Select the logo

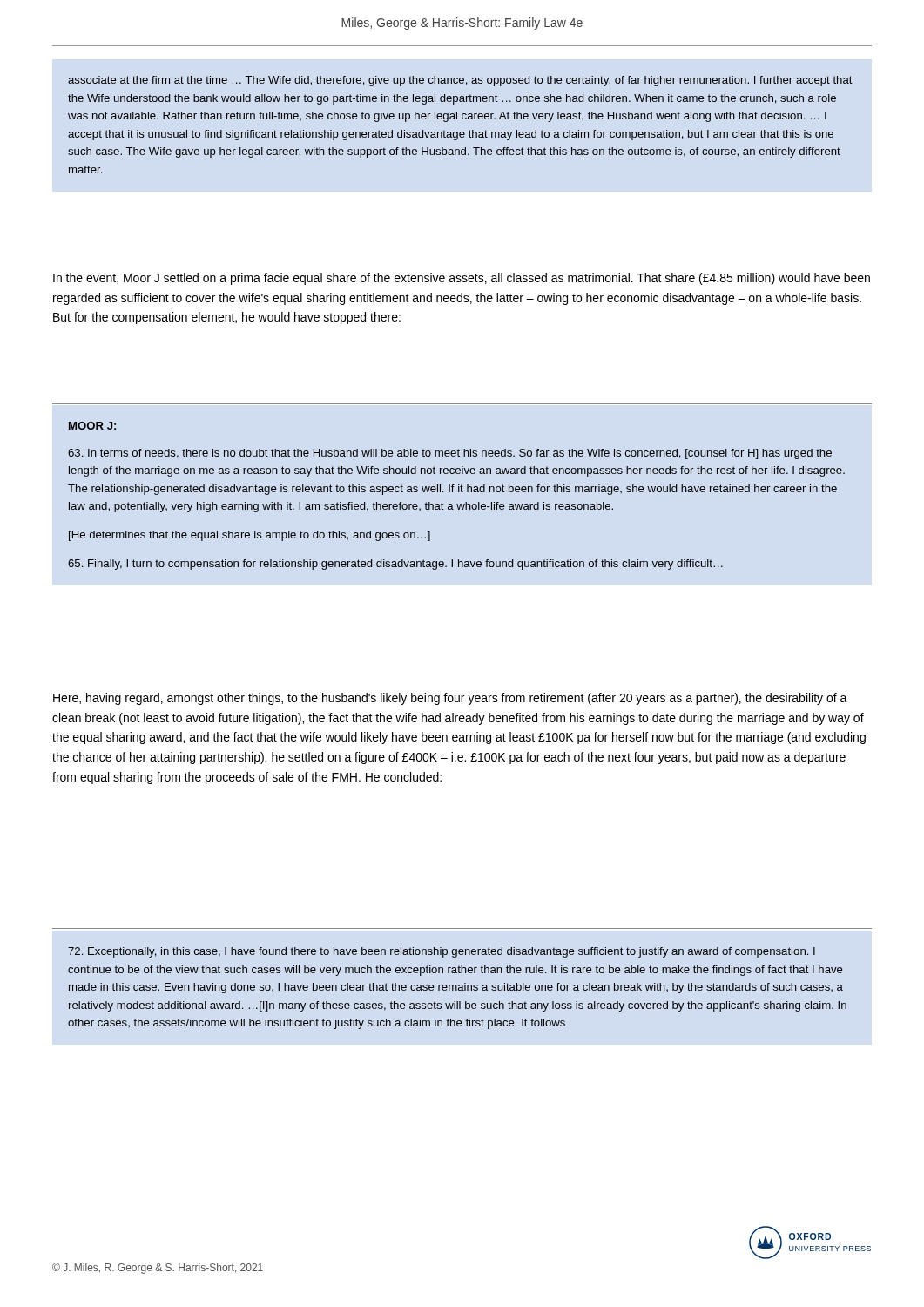810,1242
